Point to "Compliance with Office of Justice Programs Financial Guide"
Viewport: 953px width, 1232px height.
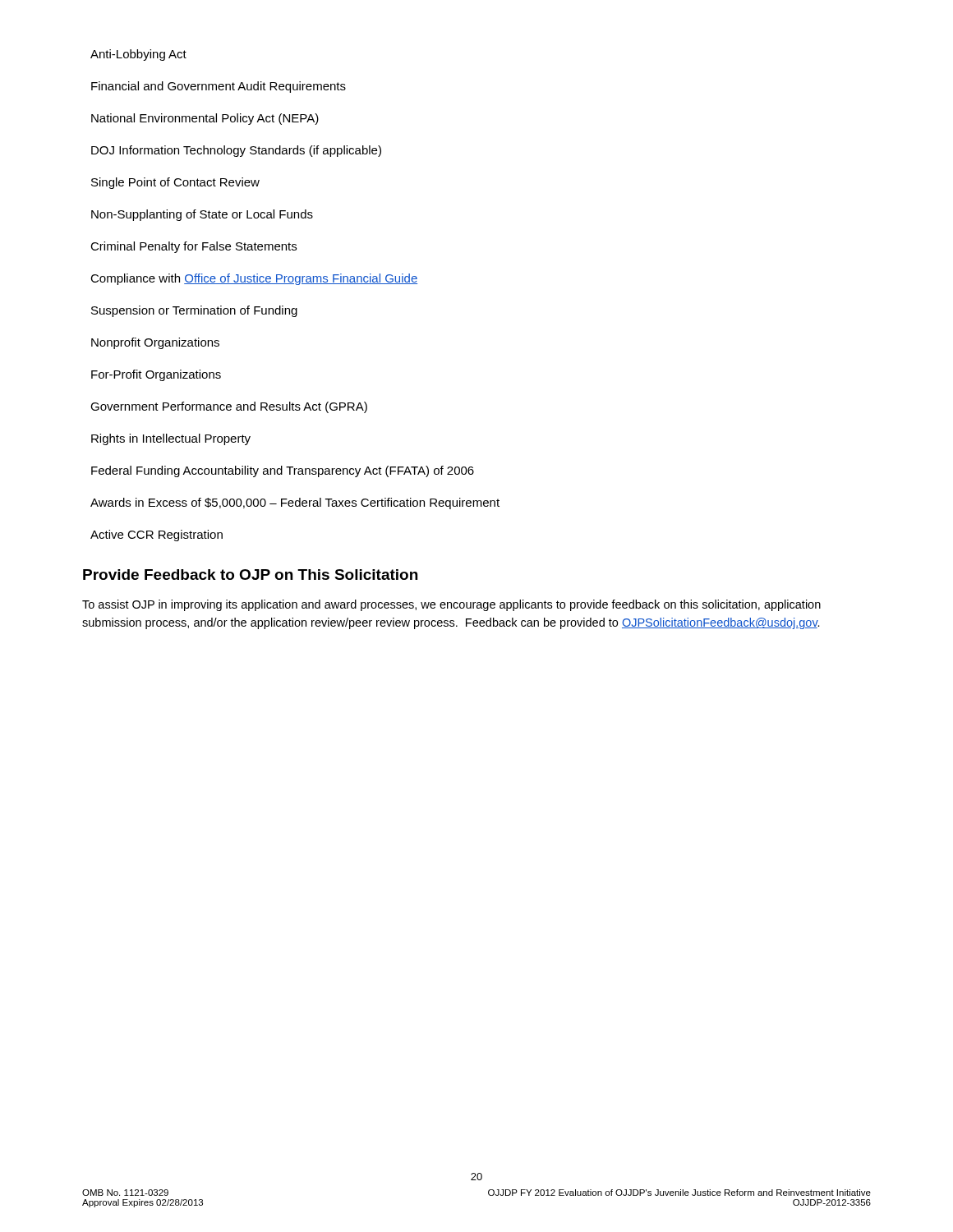[254, 278]
